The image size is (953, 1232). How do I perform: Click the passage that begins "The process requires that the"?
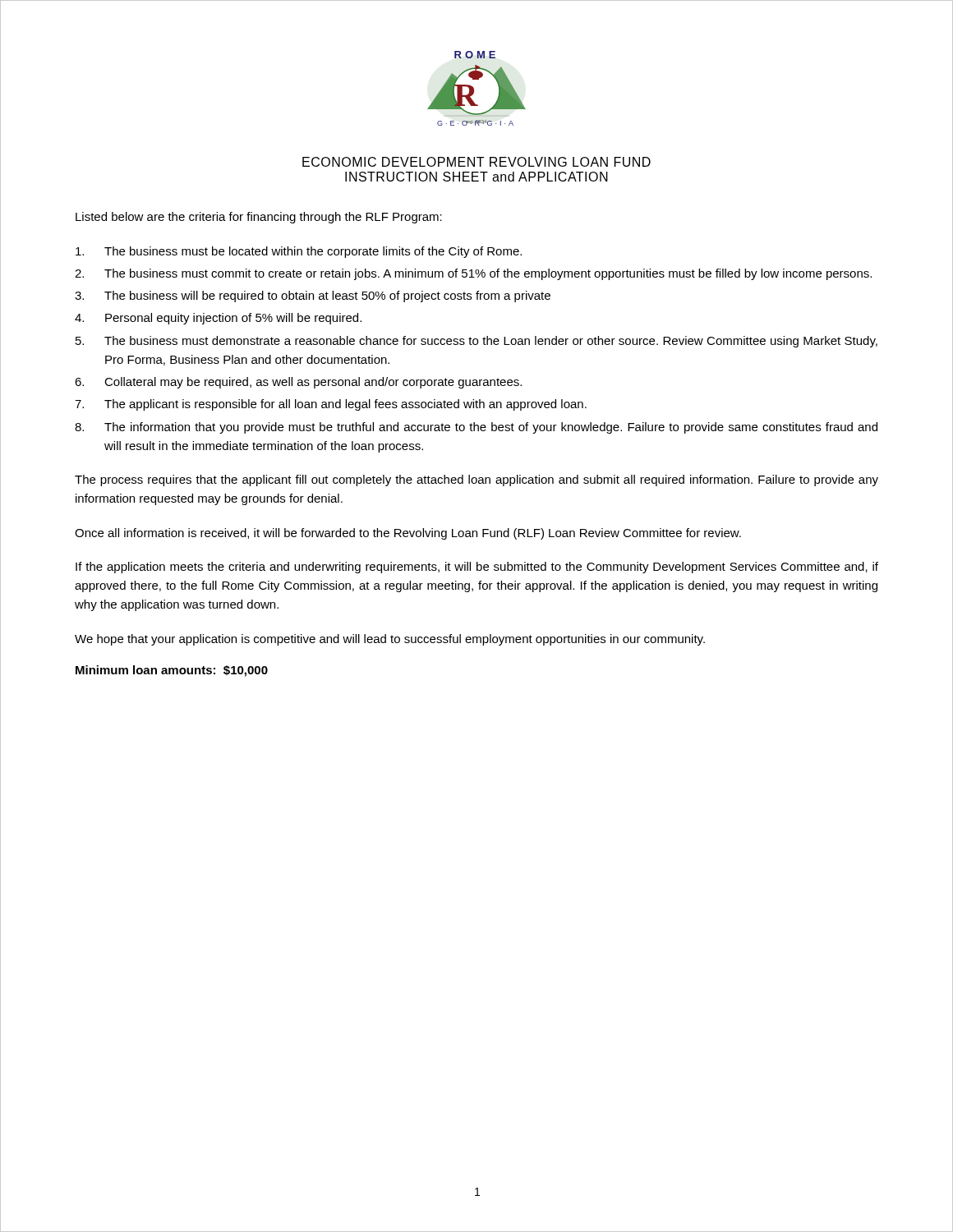476,489
